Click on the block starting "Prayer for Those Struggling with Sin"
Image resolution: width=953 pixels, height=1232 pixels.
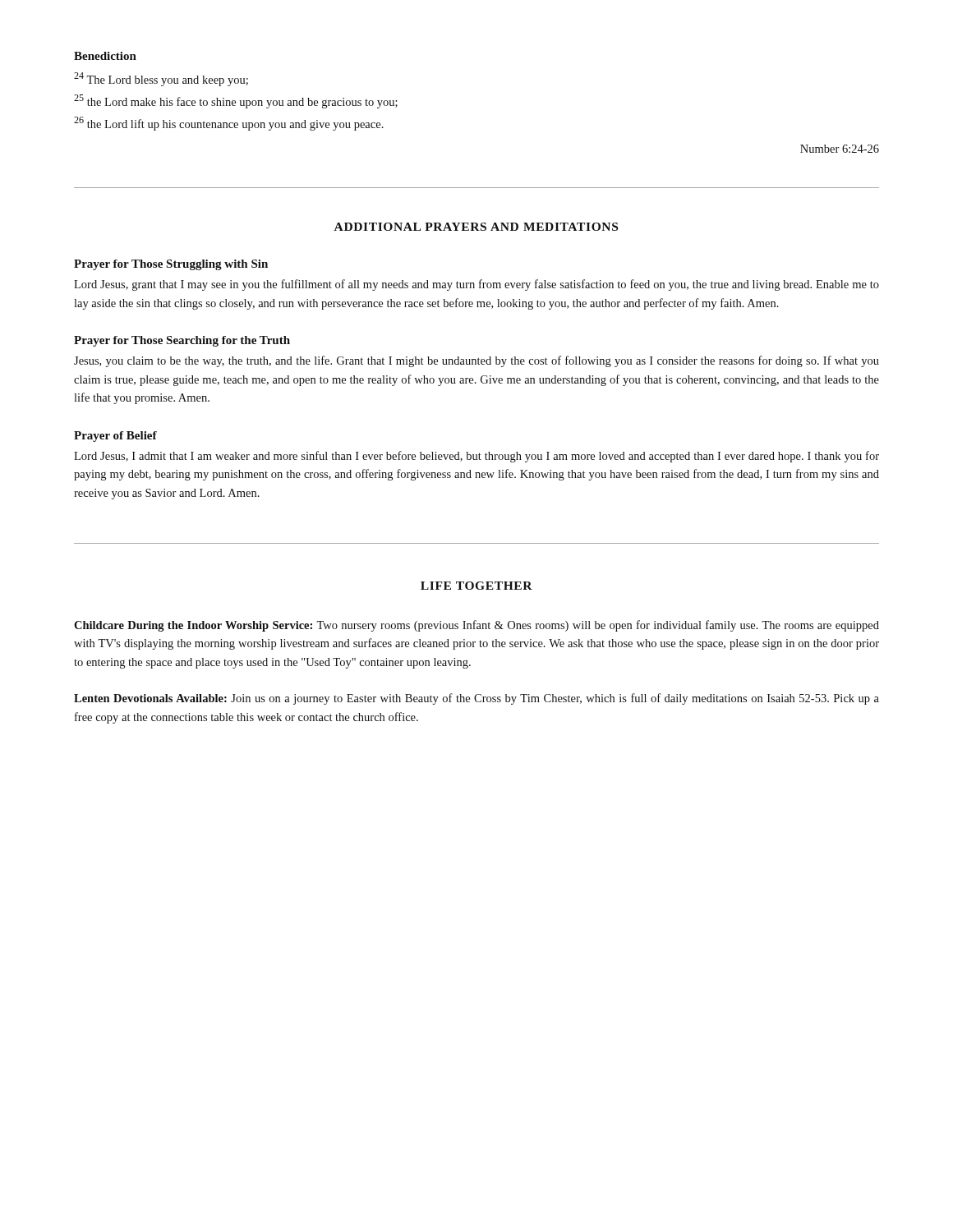[171, 264]
